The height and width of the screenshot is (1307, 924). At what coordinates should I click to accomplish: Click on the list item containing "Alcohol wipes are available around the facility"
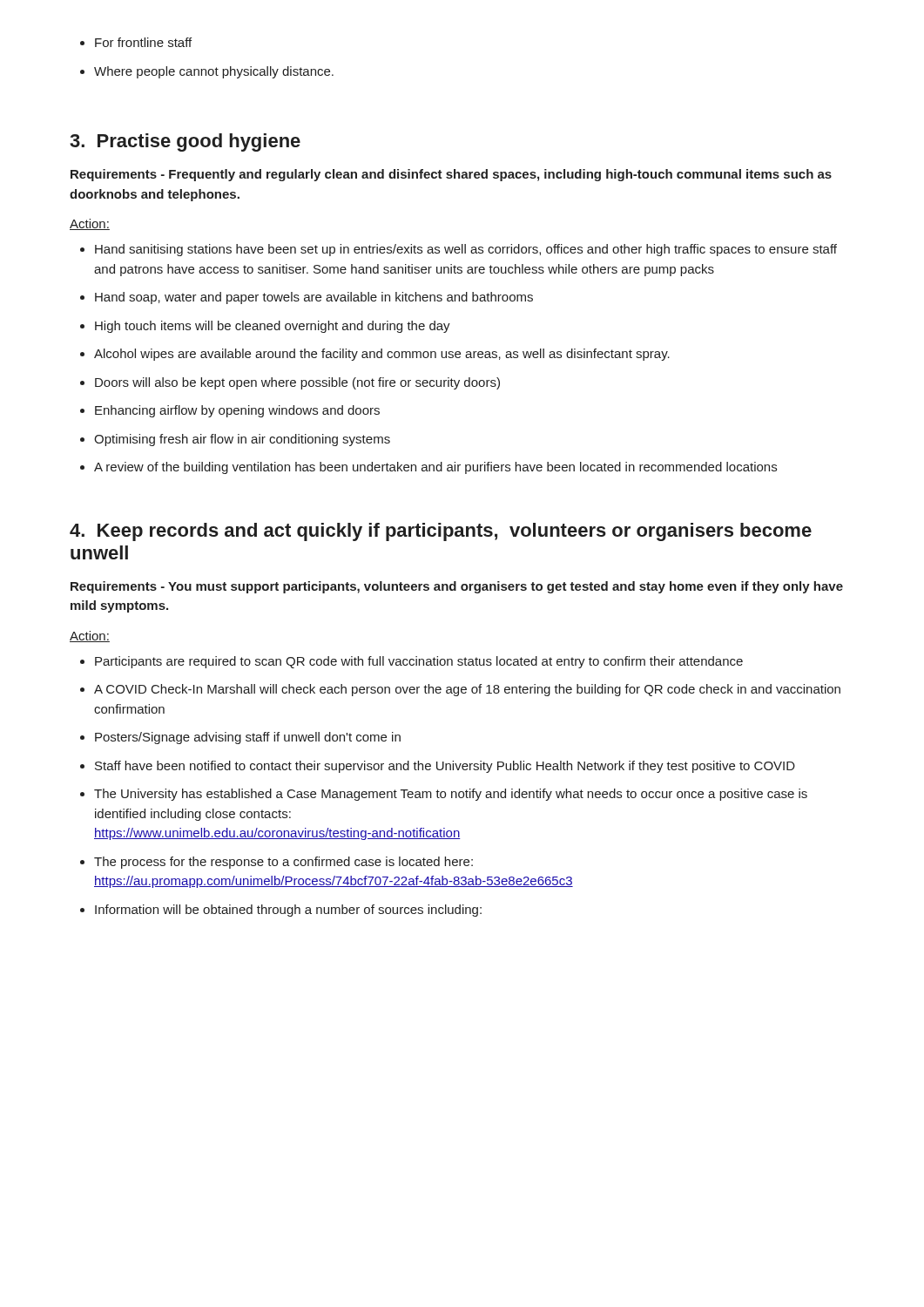[462, 354]
